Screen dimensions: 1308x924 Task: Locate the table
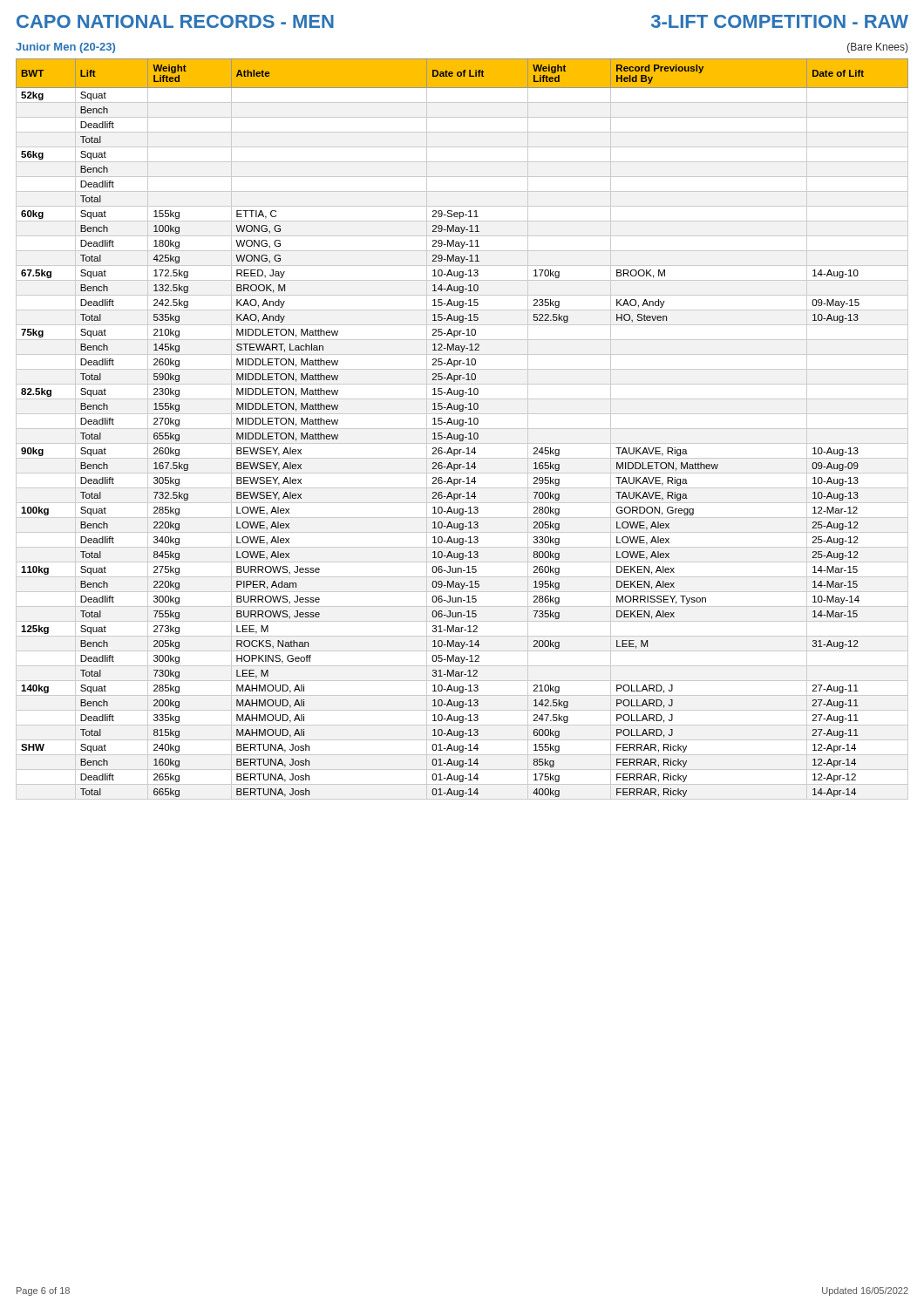[x=462, y=429]
